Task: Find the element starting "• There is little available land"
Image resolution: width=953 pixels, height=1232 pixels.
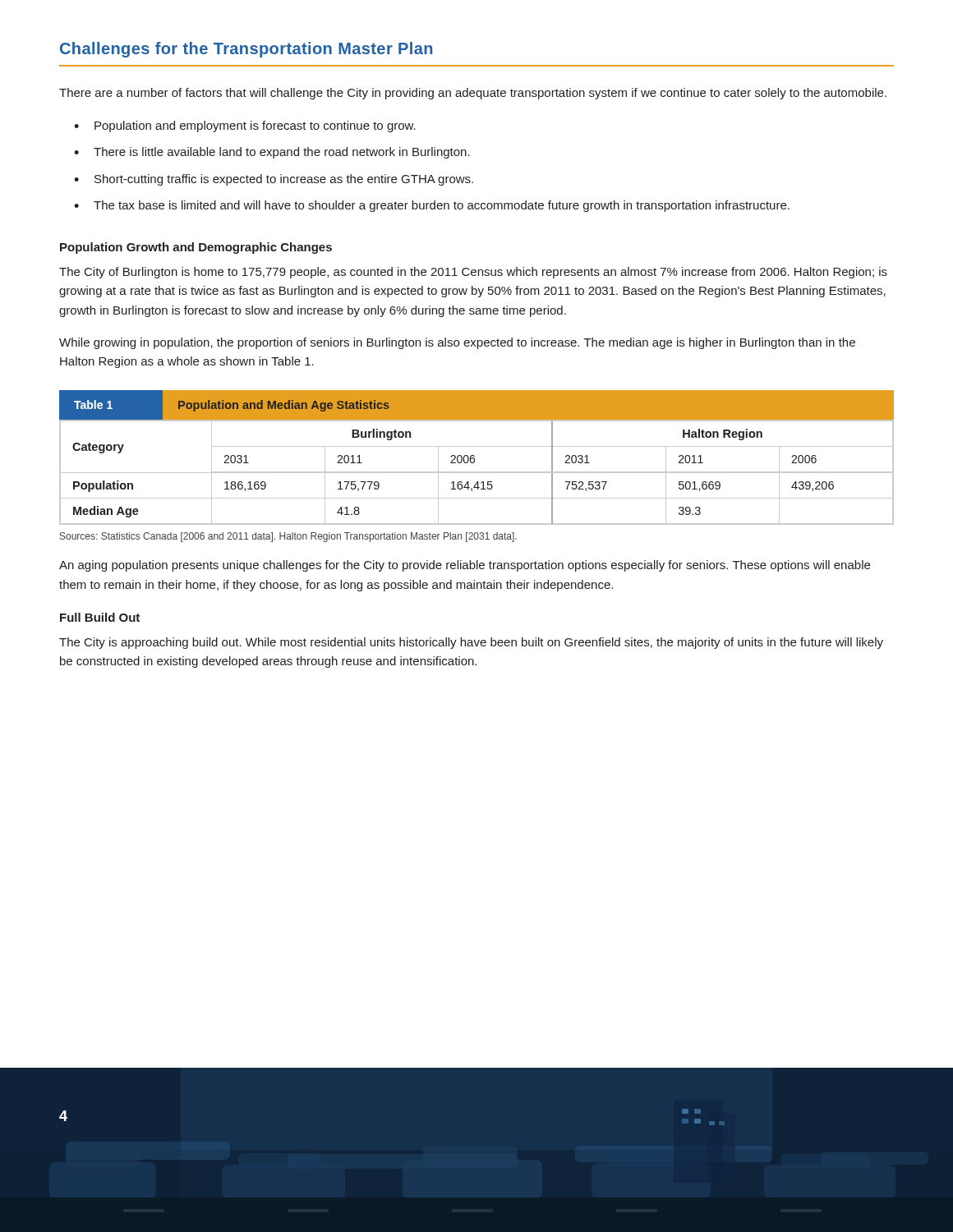Action: pos(272,154)
